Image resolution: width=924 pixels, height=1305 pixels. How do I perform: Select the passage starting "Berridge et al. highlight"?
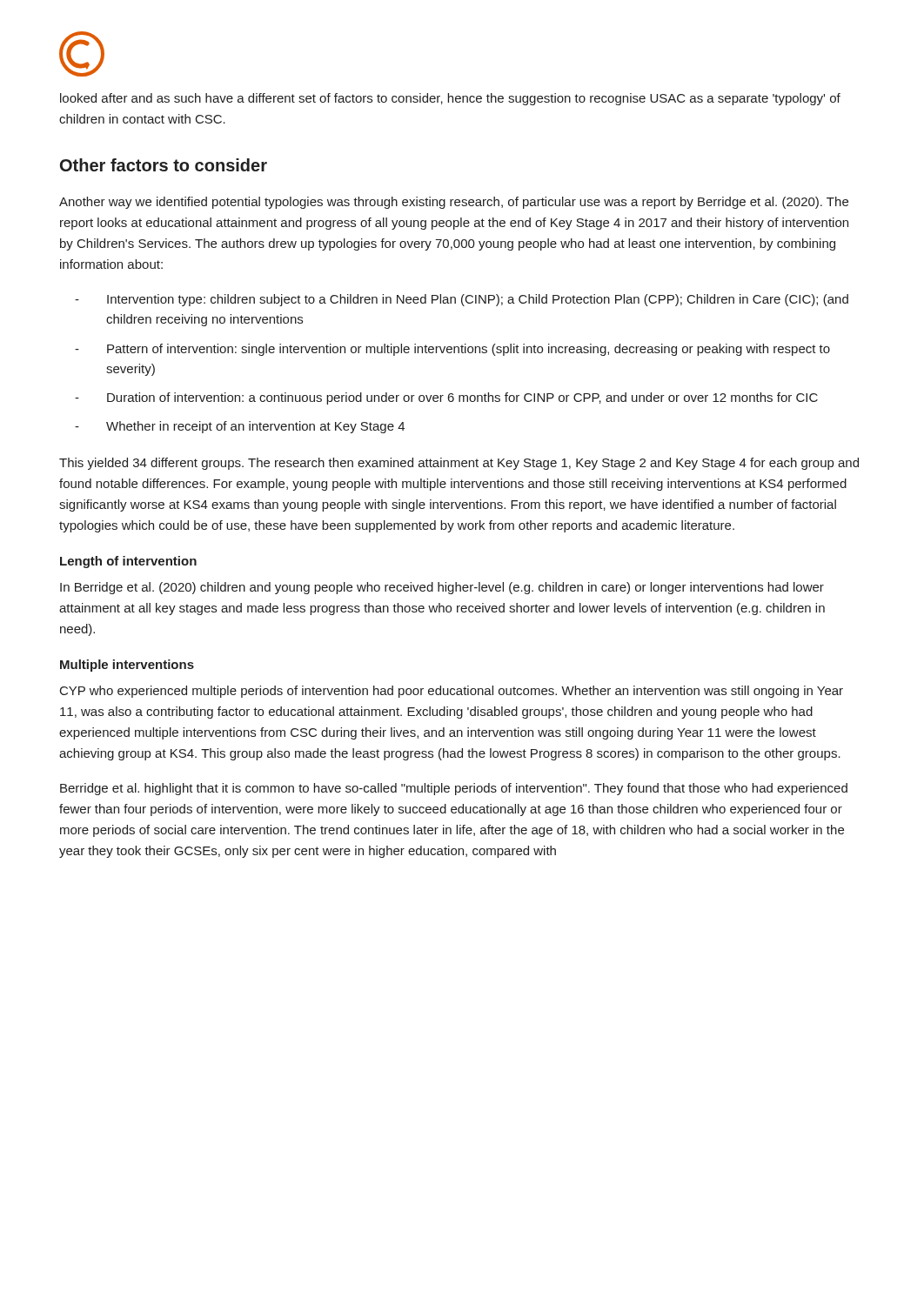[x=454, y=819]
